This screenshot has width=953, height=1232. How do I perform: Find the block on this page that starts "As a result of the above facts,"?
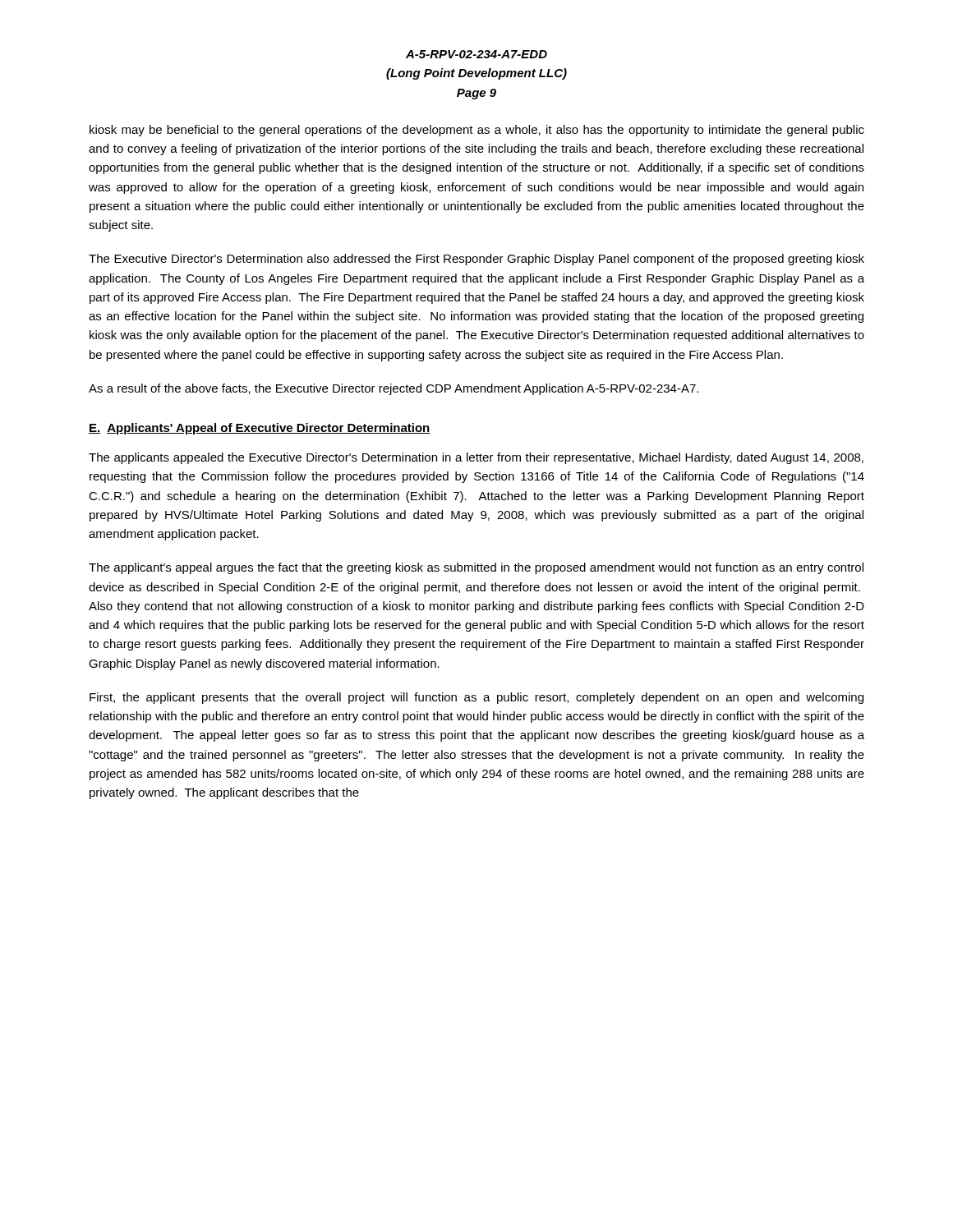click(394, 388)
